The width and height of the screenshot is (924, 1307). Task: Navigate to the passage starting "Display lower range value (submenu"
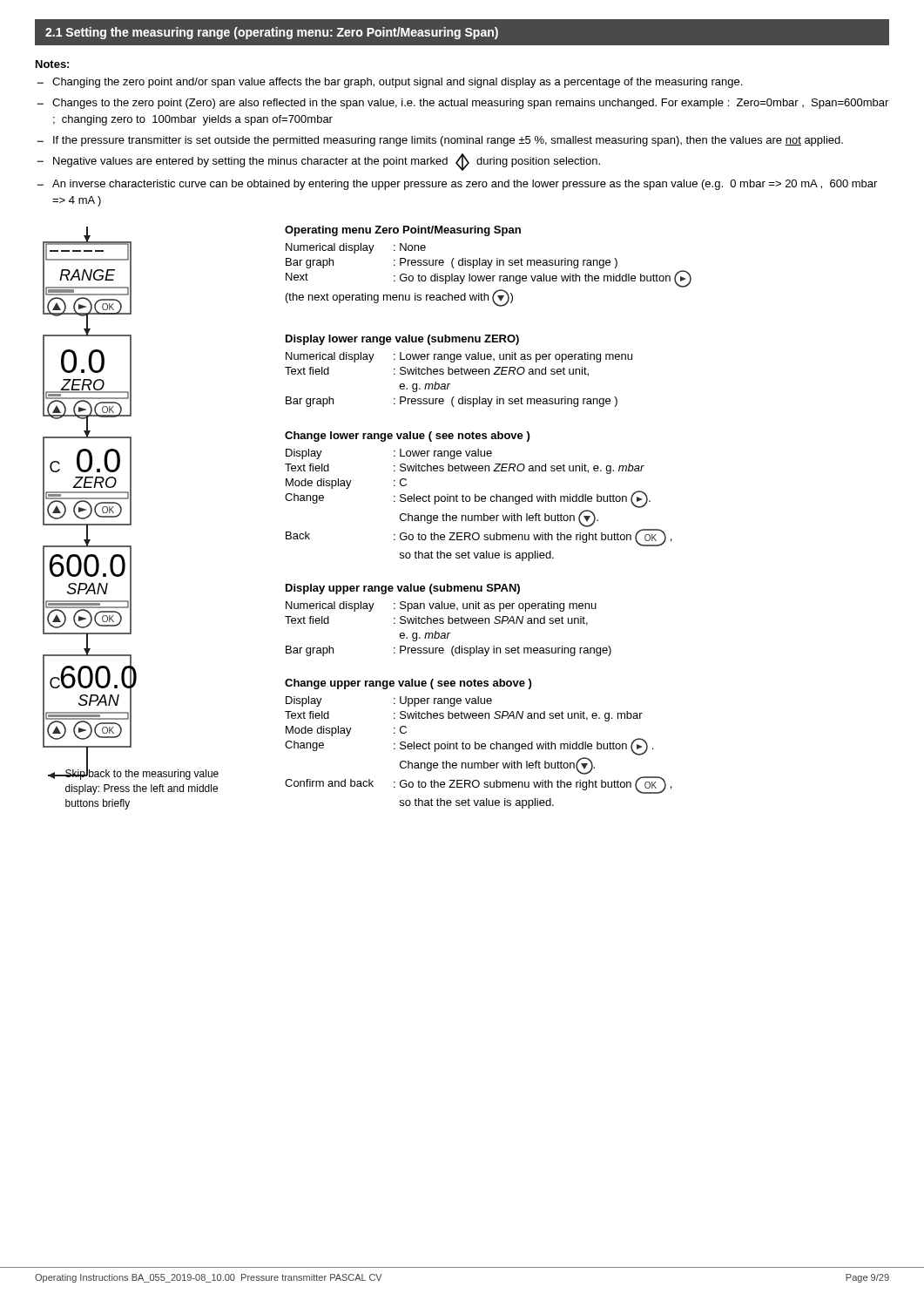(587, 370)
